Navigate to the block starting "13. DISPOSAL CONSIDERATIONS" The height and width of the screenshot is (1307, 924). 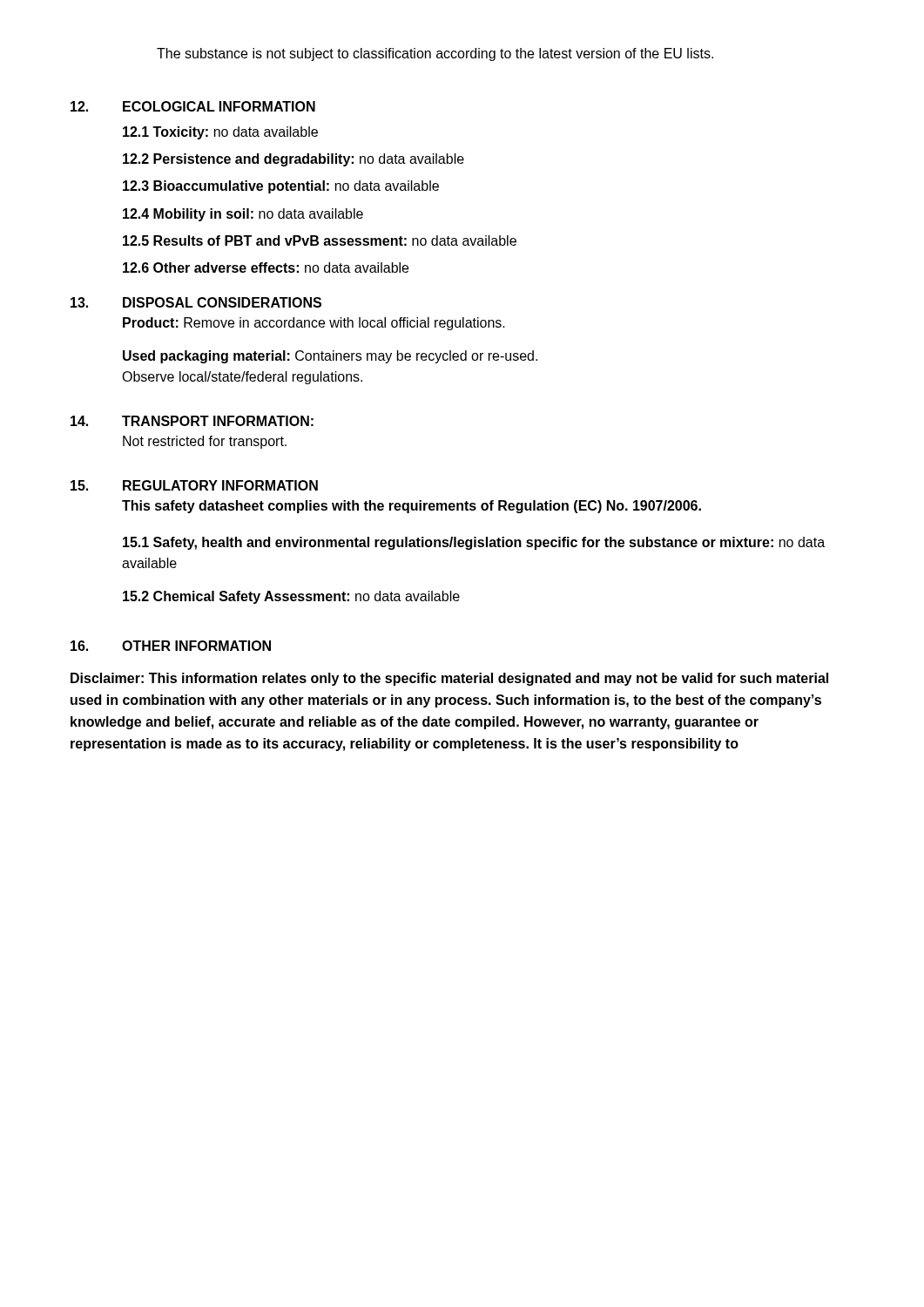click(x=196, y=302)
